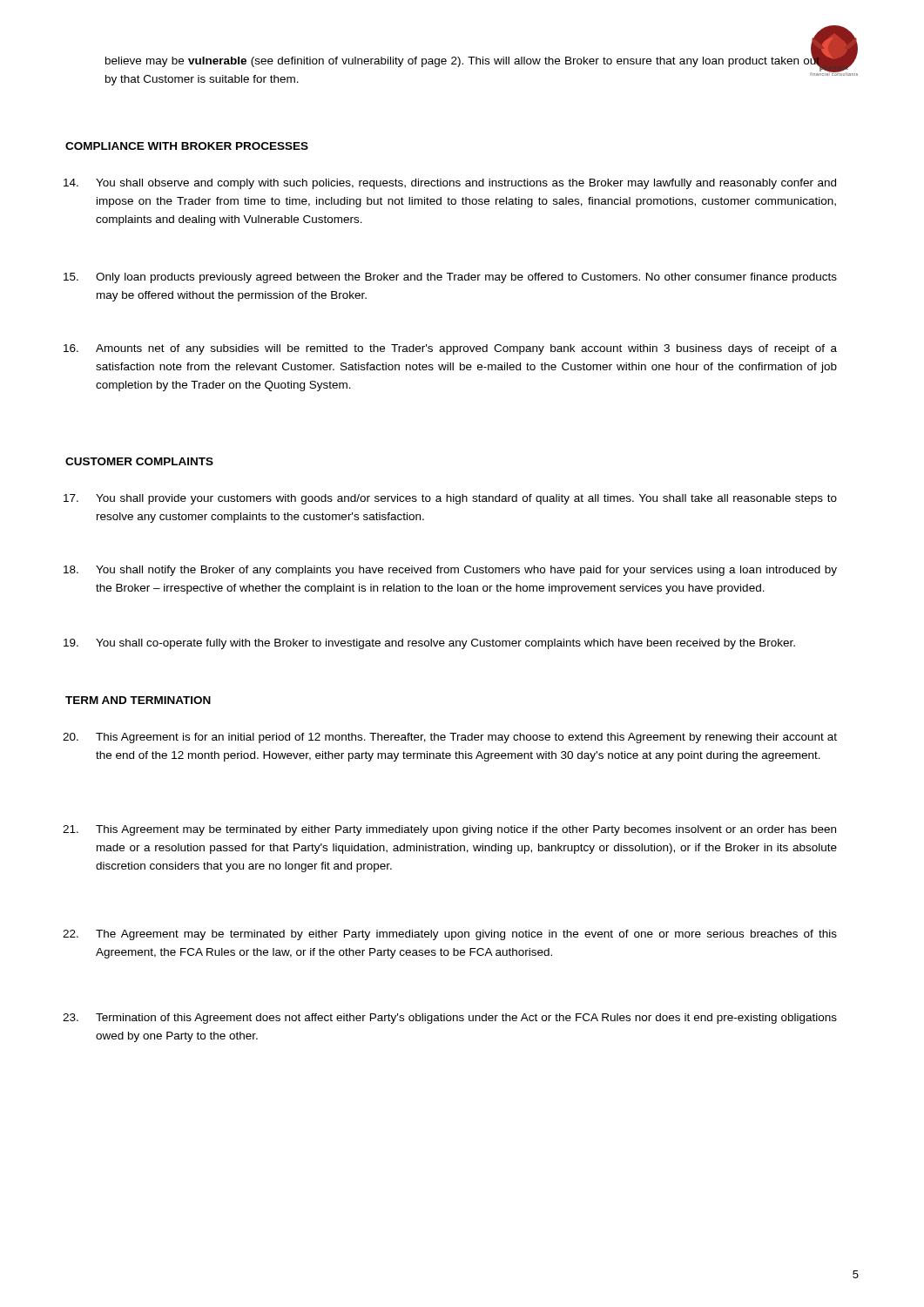Find the list item that reads "19. You shall co-operate fully with the"
Viewport: 924px width, 1307px height.
[446, 643]
